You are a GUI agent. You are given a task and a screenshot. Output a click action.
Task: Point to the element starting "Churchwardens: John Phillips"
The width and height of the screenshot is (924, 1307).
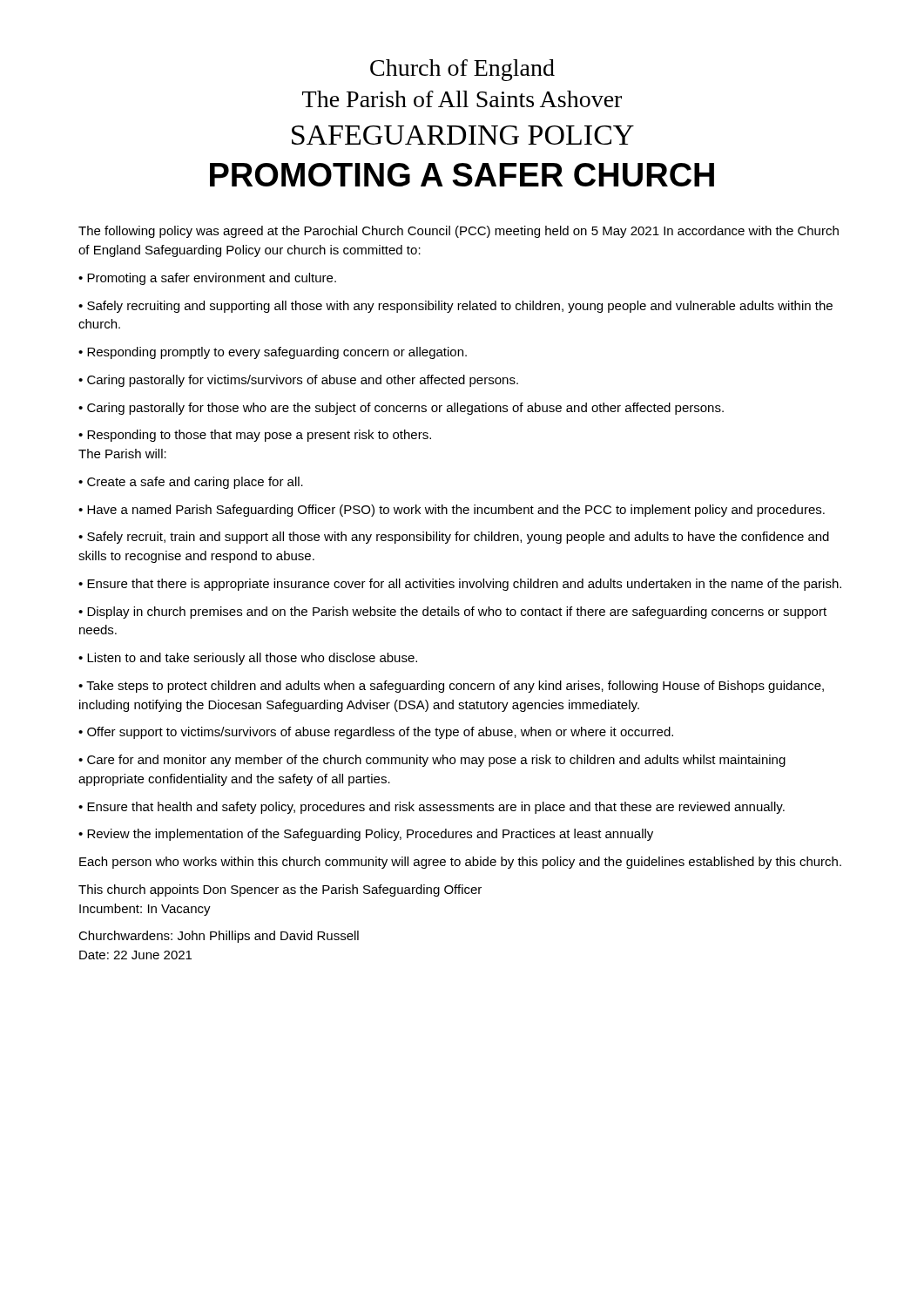click(x=219, y=945)
